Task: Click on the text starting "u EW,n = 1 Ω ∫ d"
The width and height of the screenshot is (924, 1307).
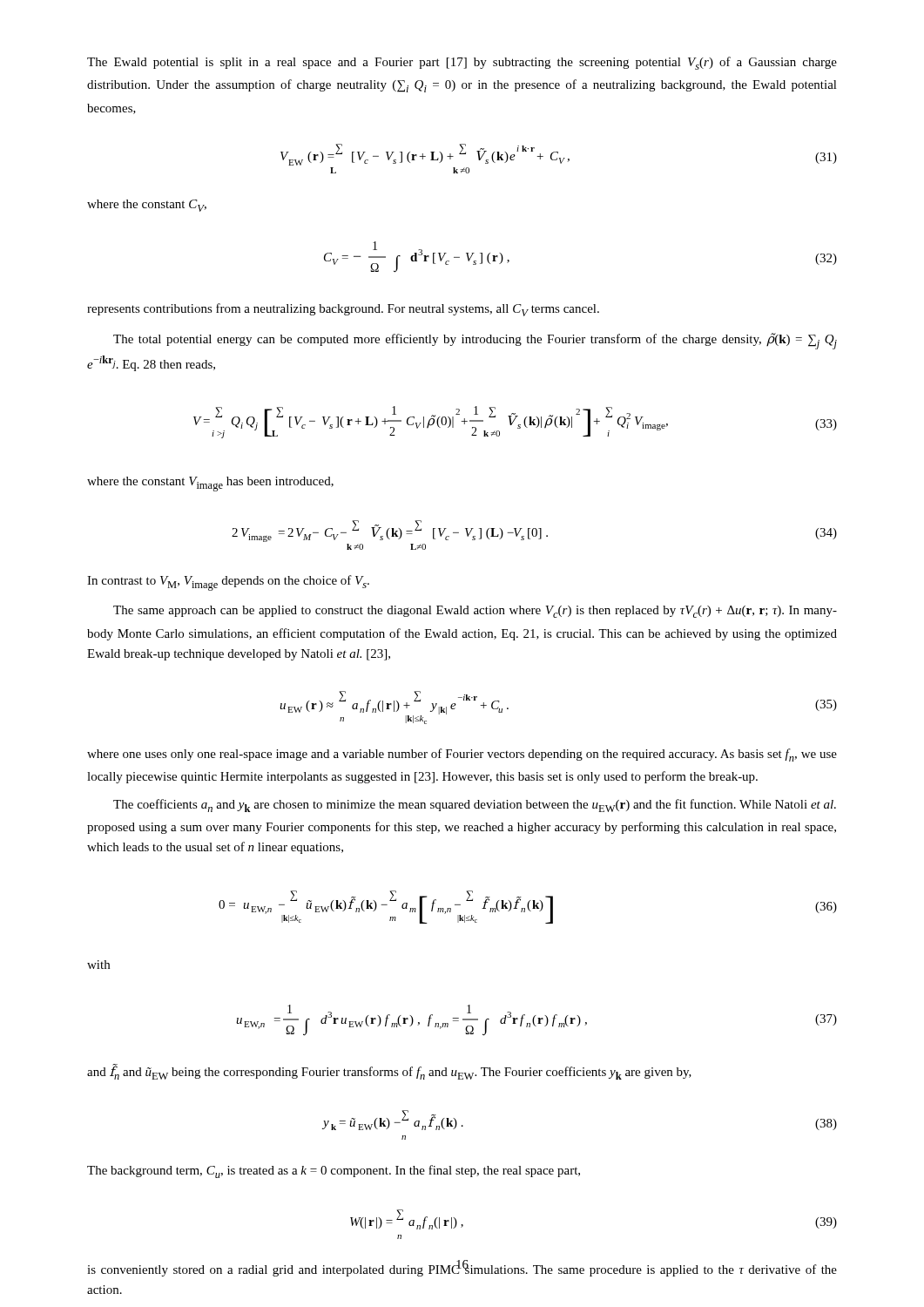Action: (x=536, y=1018)
